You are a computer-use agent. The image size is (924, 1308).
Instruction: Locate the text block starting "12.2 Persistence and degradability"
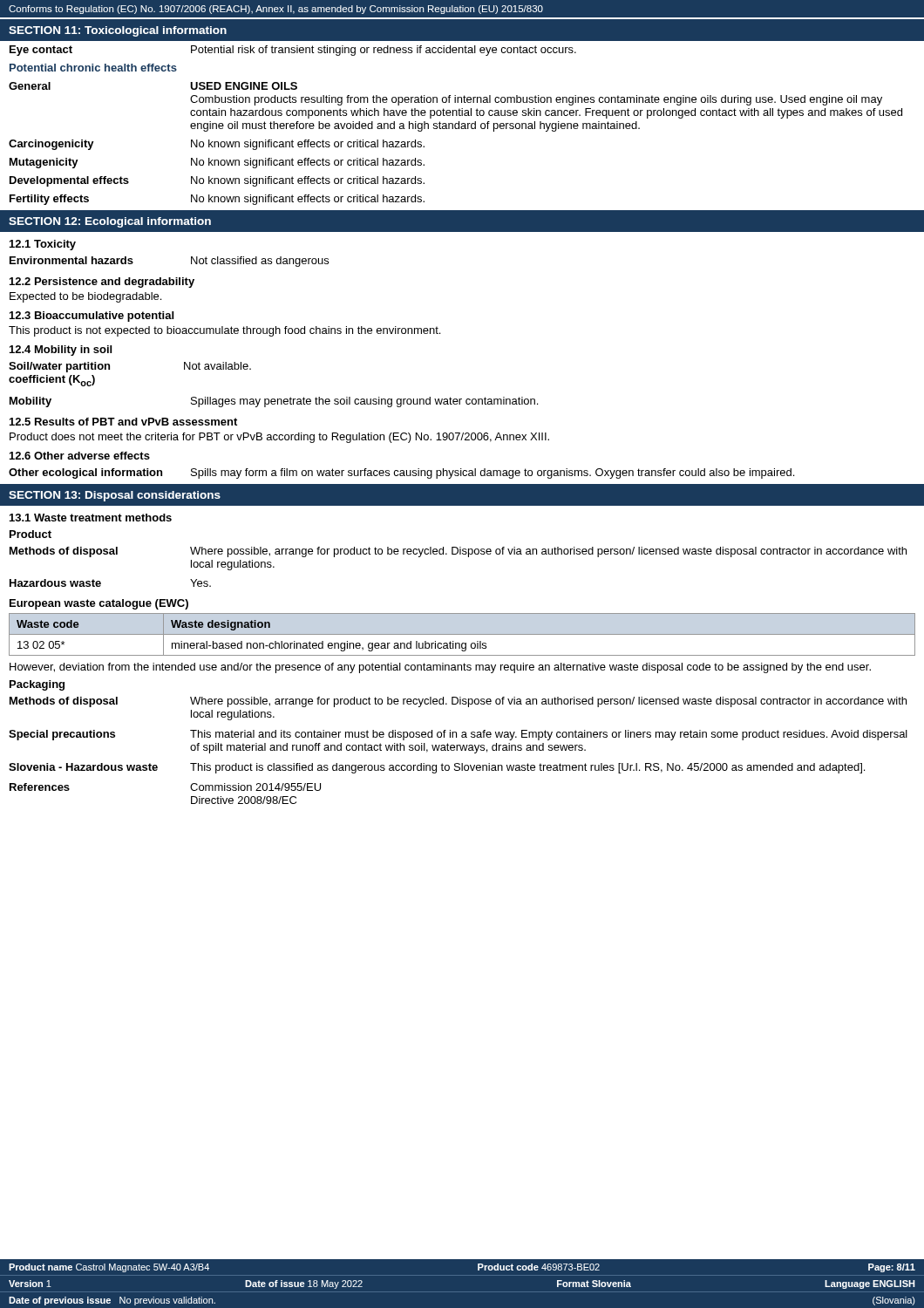(x=102, y=281)
